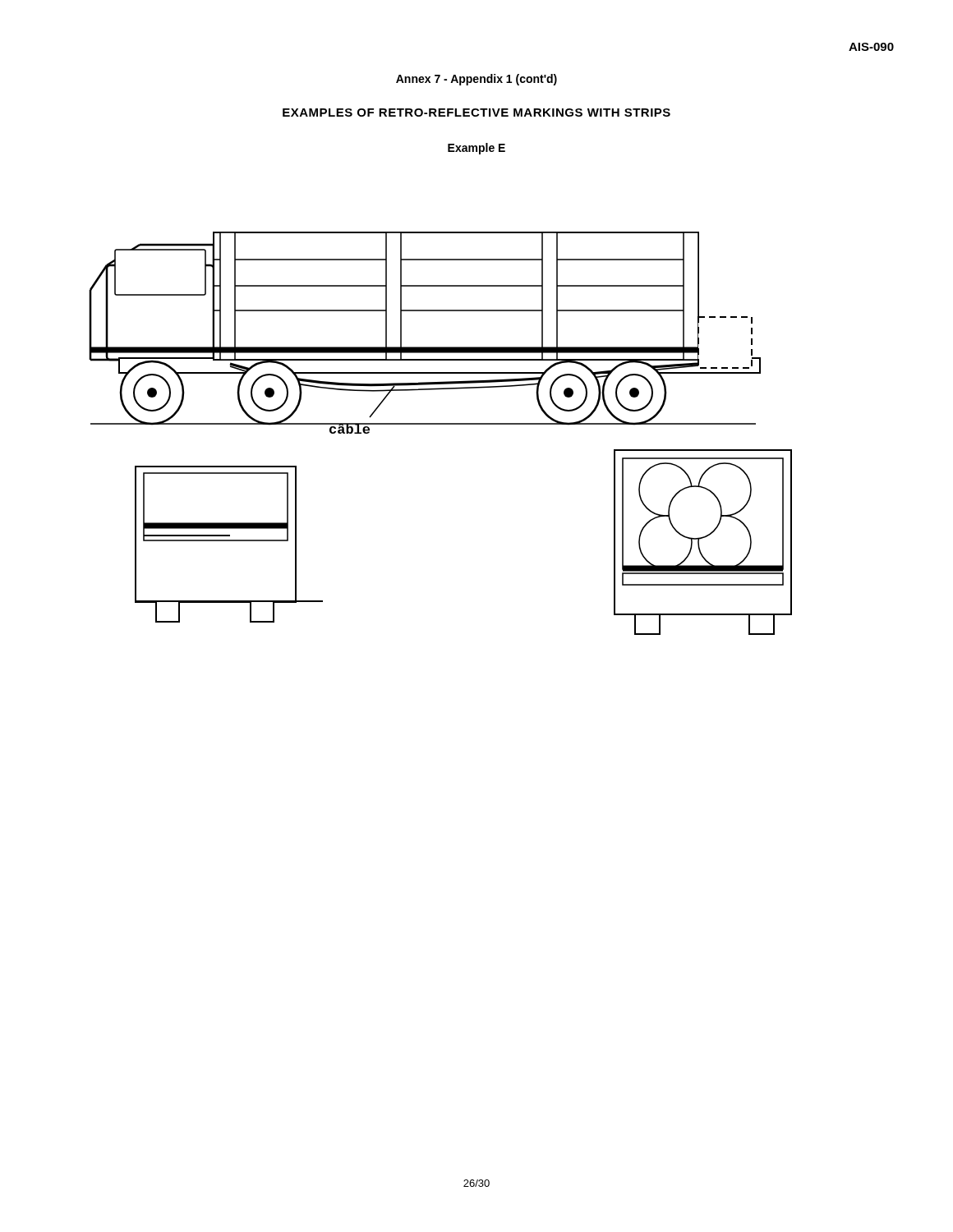The height and width of the screenshot is (1232, 953).
Task: Point to the passage starting "EXAMPLES OF RETRO-REFLECTIVE MARKINGS"
Action: (476, 112)
